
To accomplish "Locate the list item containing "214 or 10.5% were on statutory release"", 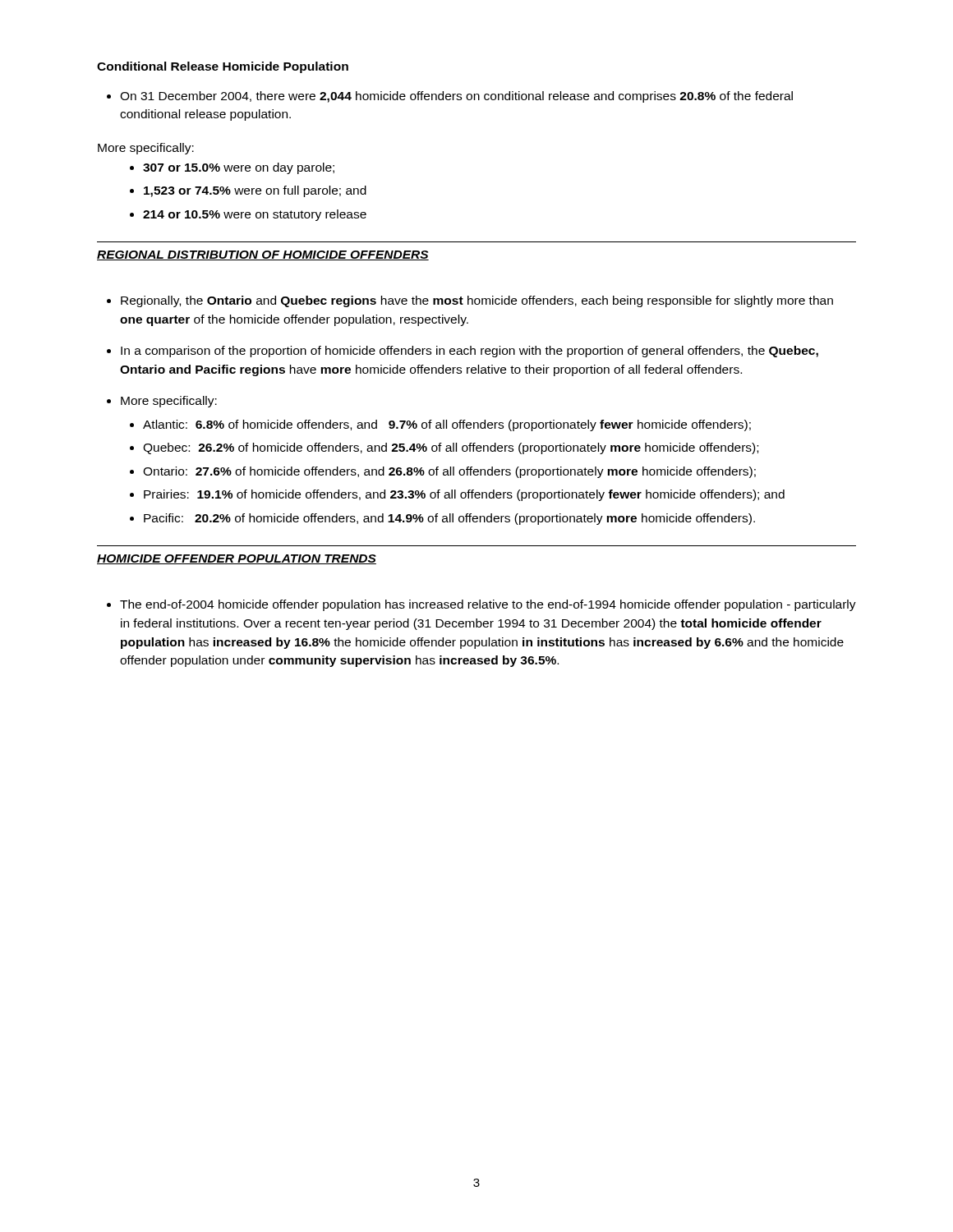I will [x=255, y=214].
